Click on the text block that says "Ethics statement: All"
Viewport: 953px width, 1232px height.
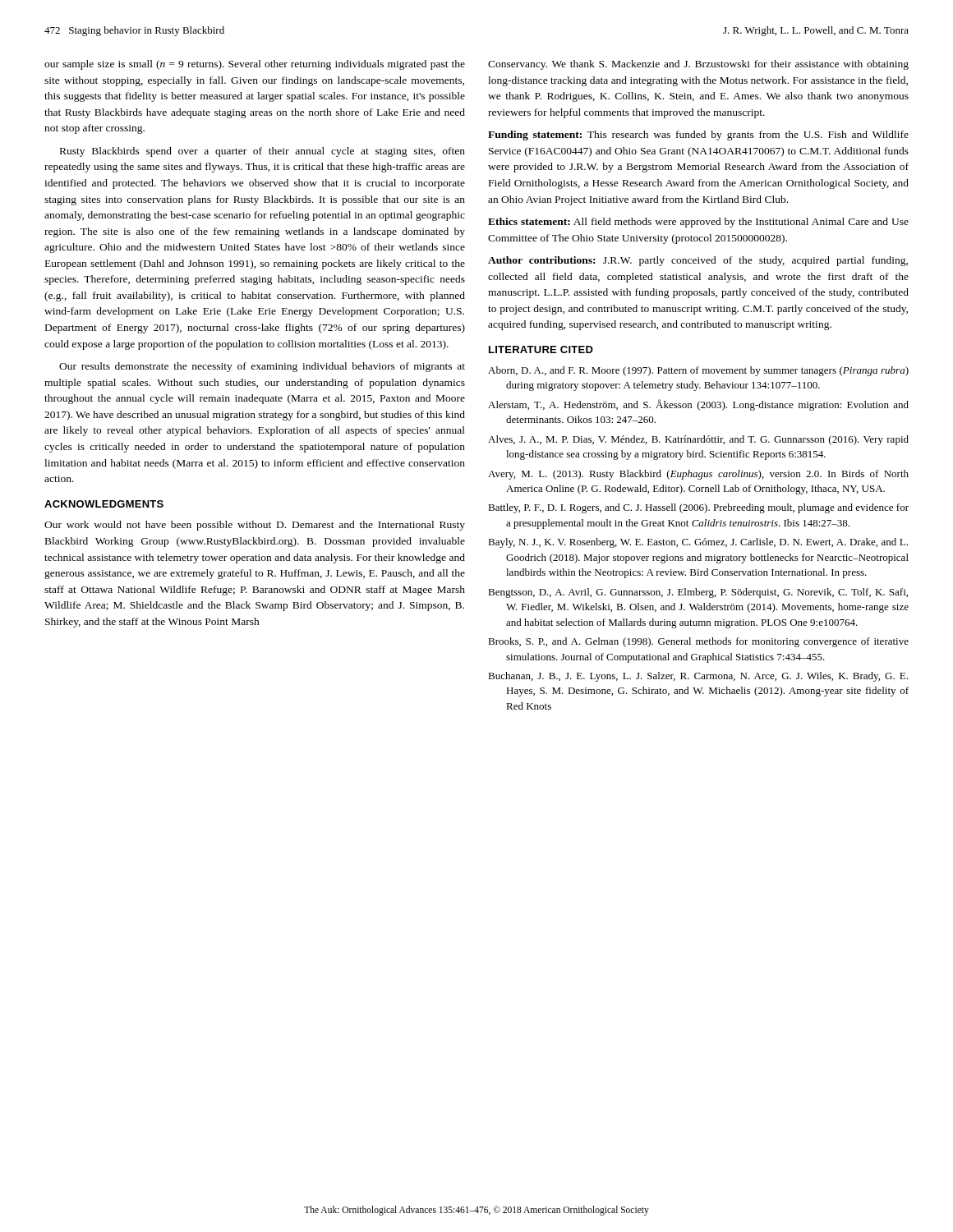coord(698,229)
